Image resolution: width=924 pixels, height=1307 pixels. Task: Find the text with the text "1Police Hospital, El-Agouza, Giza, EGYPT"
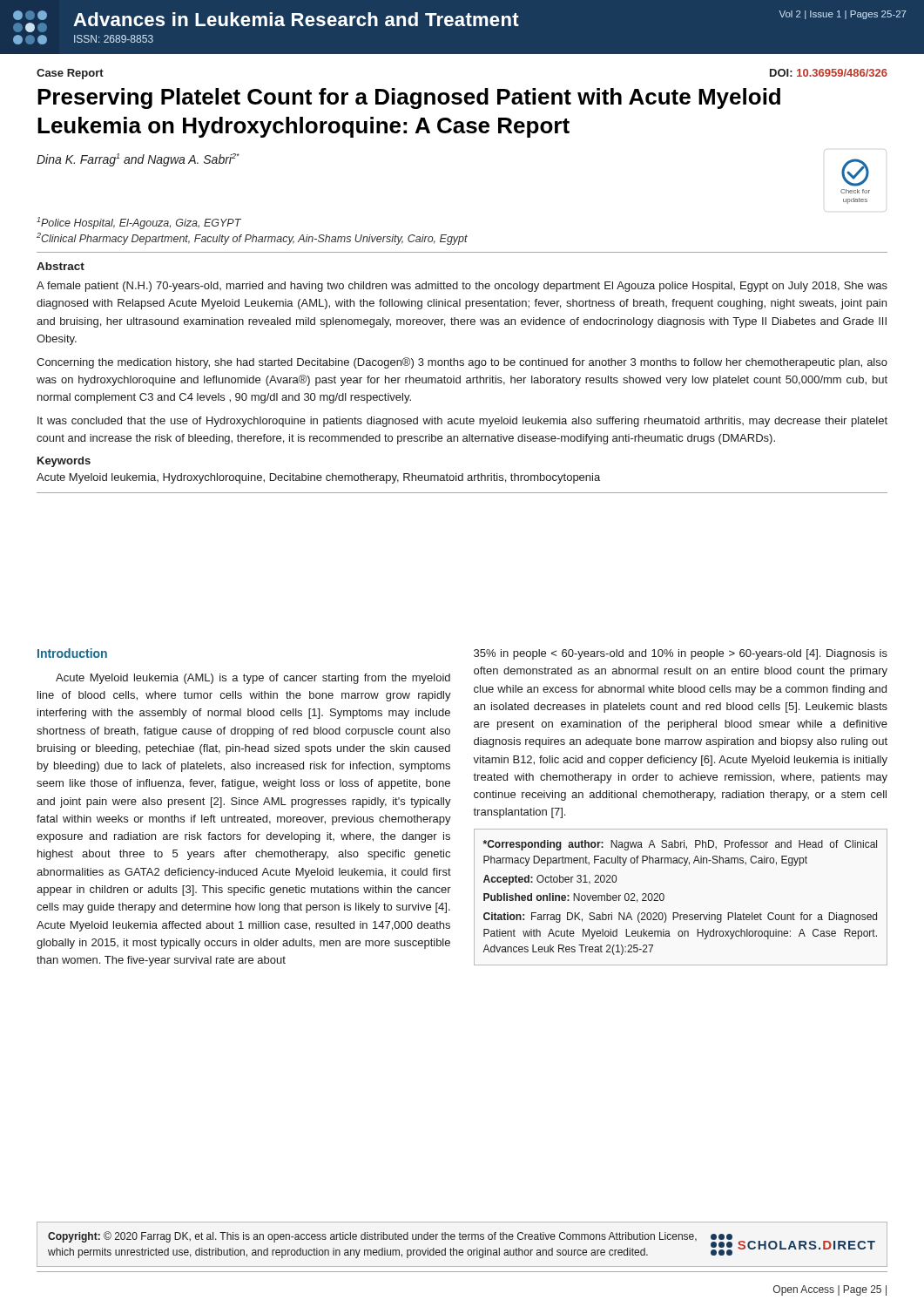tap(139, 222)
